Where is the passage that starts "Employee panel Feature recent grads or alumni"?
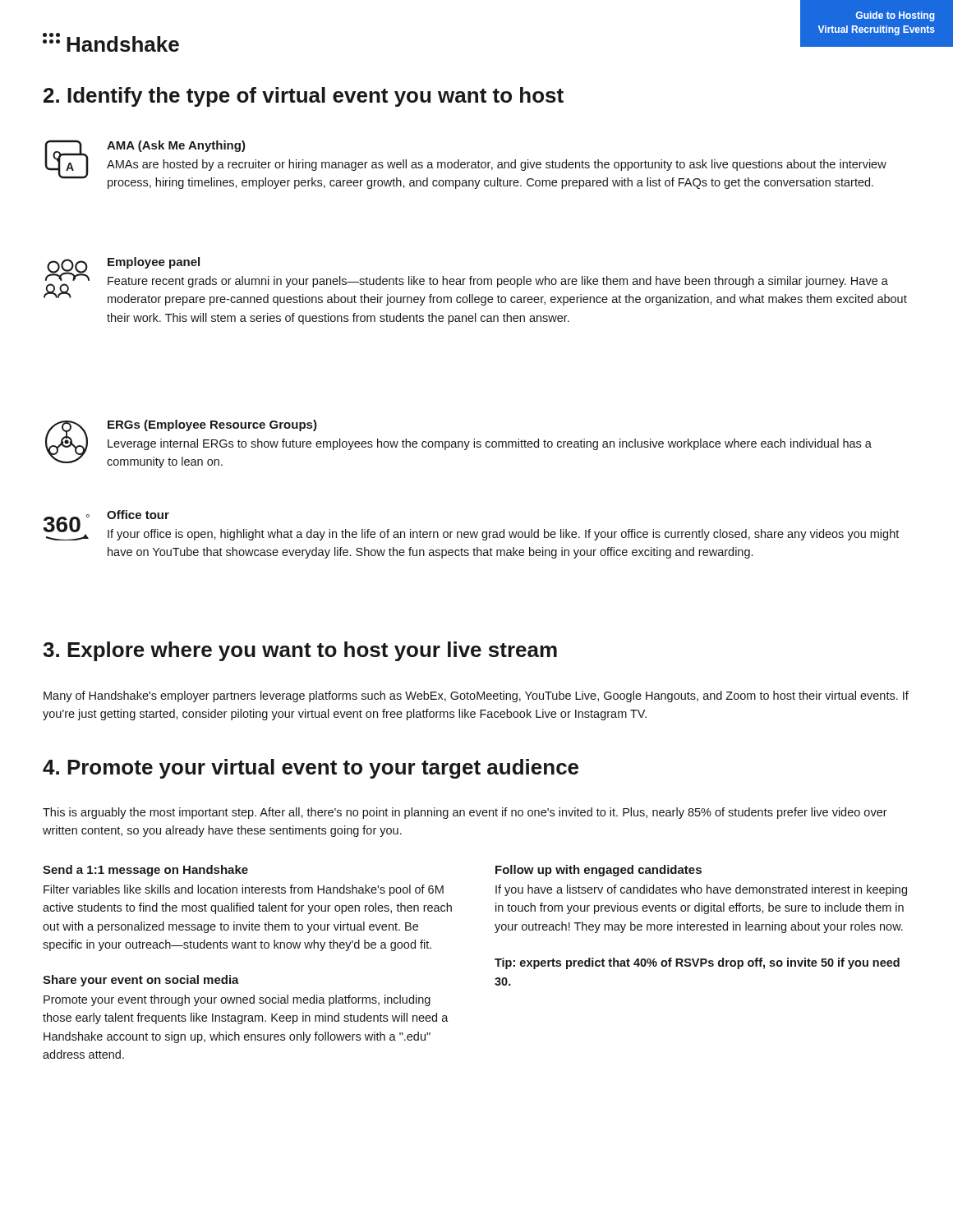This screenshot has height=1232, width=953. (x=476, y=291)
